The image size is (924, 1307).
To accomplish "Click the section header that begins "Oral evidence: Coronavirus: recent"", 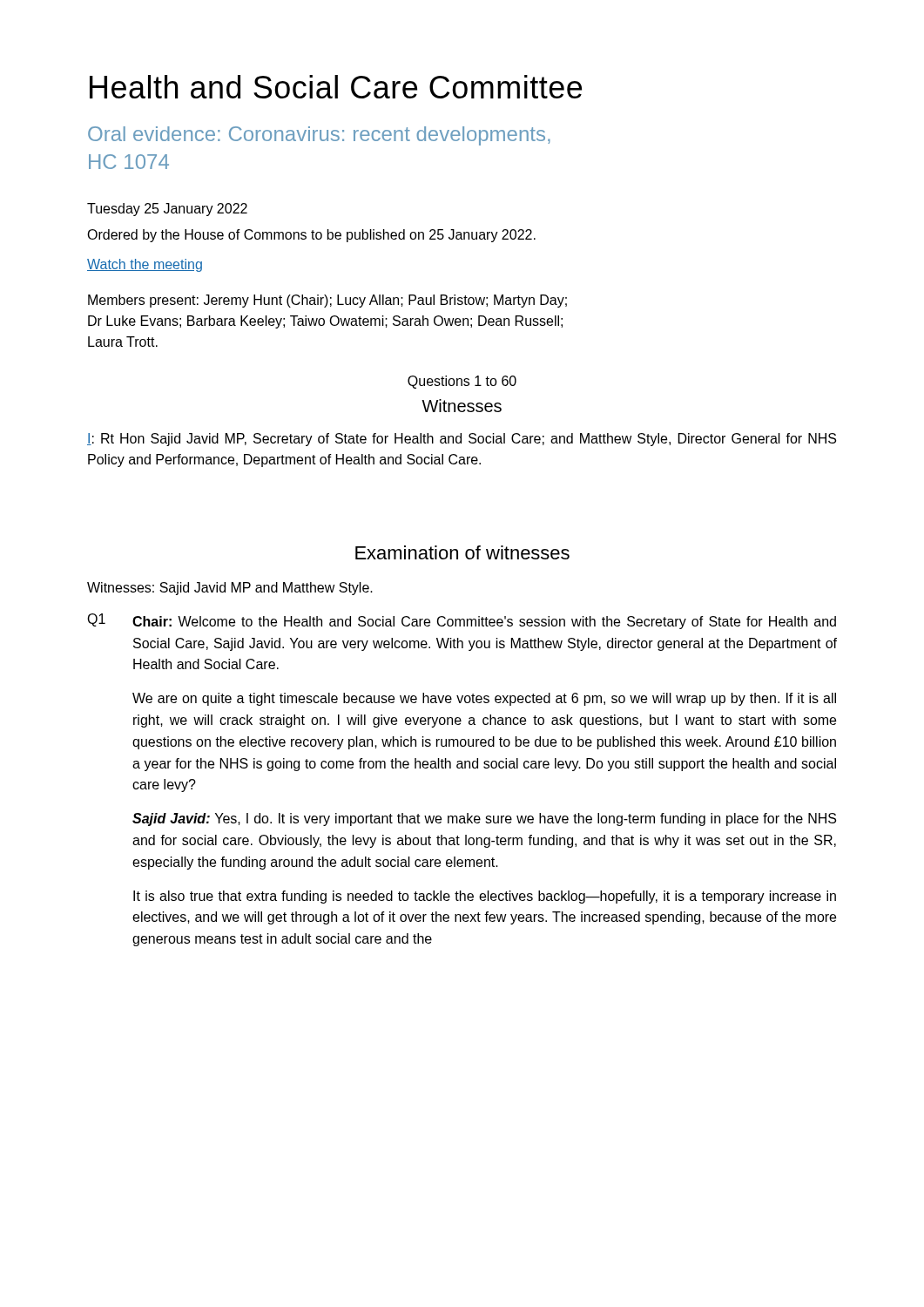I will pyautogui.click(x=462, y=148).
